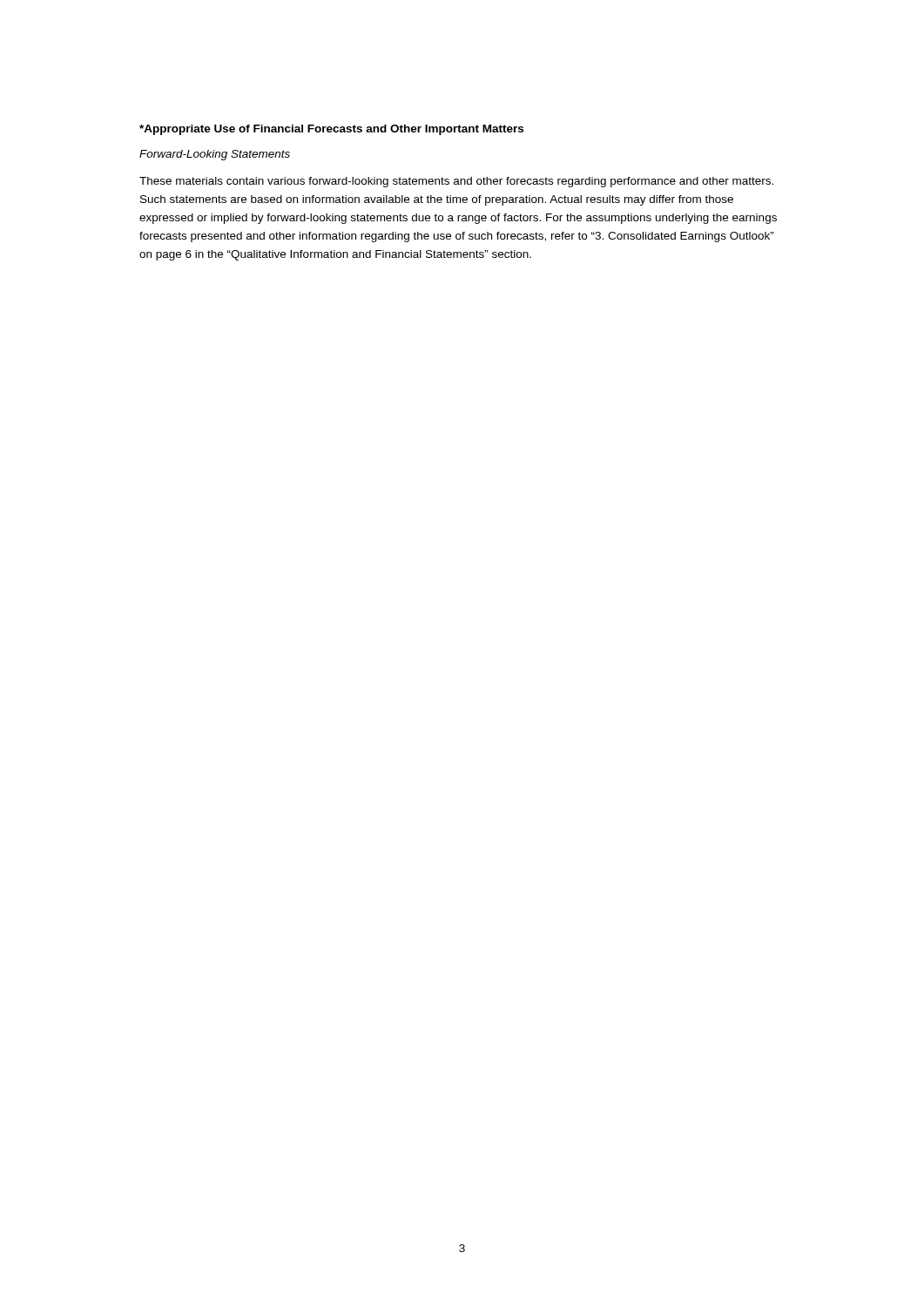
Task: Select the region starting "Forward-Looking Statements"
Action: [x=215, y=154]
